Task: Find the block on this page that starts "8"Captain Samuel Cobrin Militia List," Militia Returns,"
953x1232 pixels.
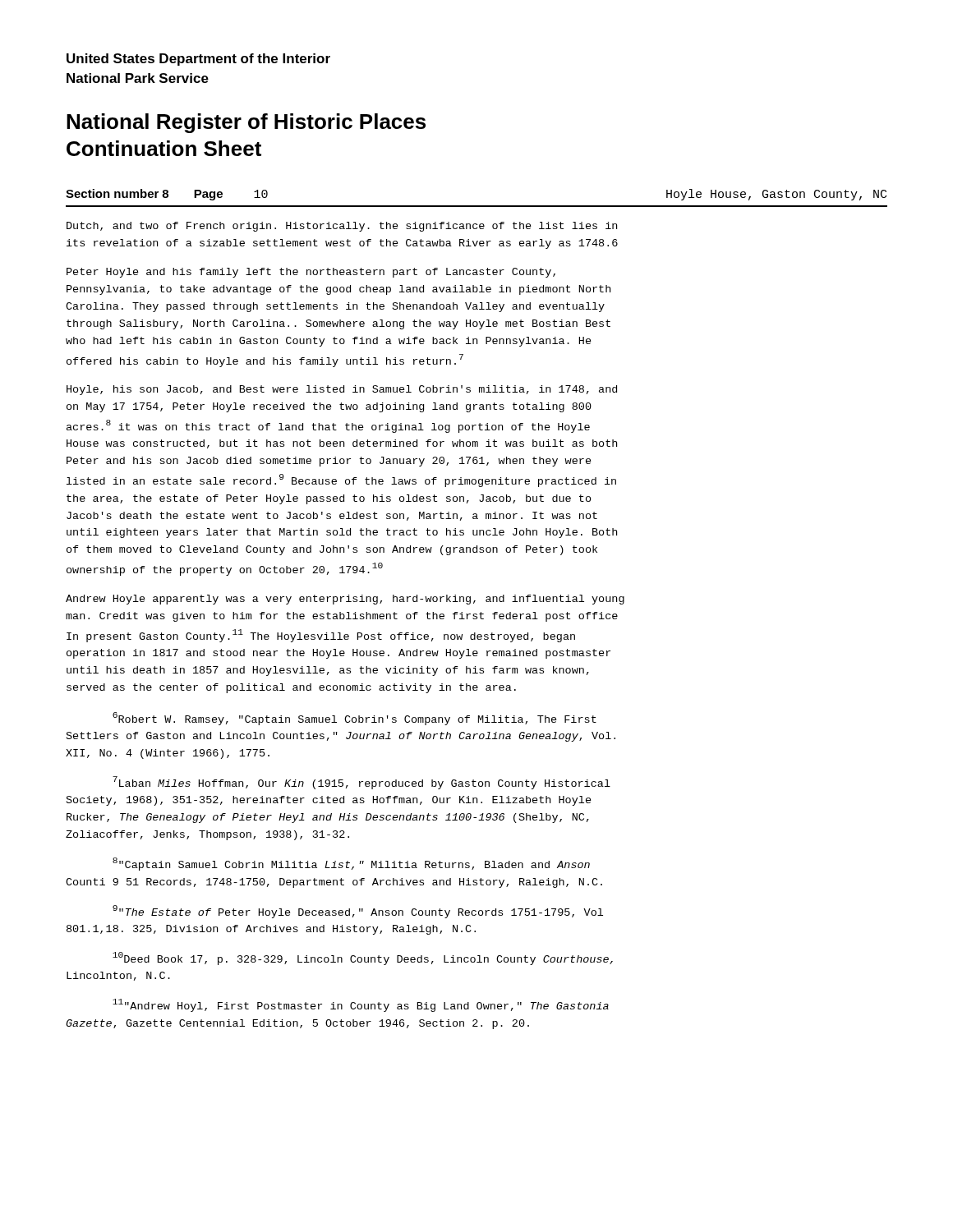Action: click(x=476, y=873)
